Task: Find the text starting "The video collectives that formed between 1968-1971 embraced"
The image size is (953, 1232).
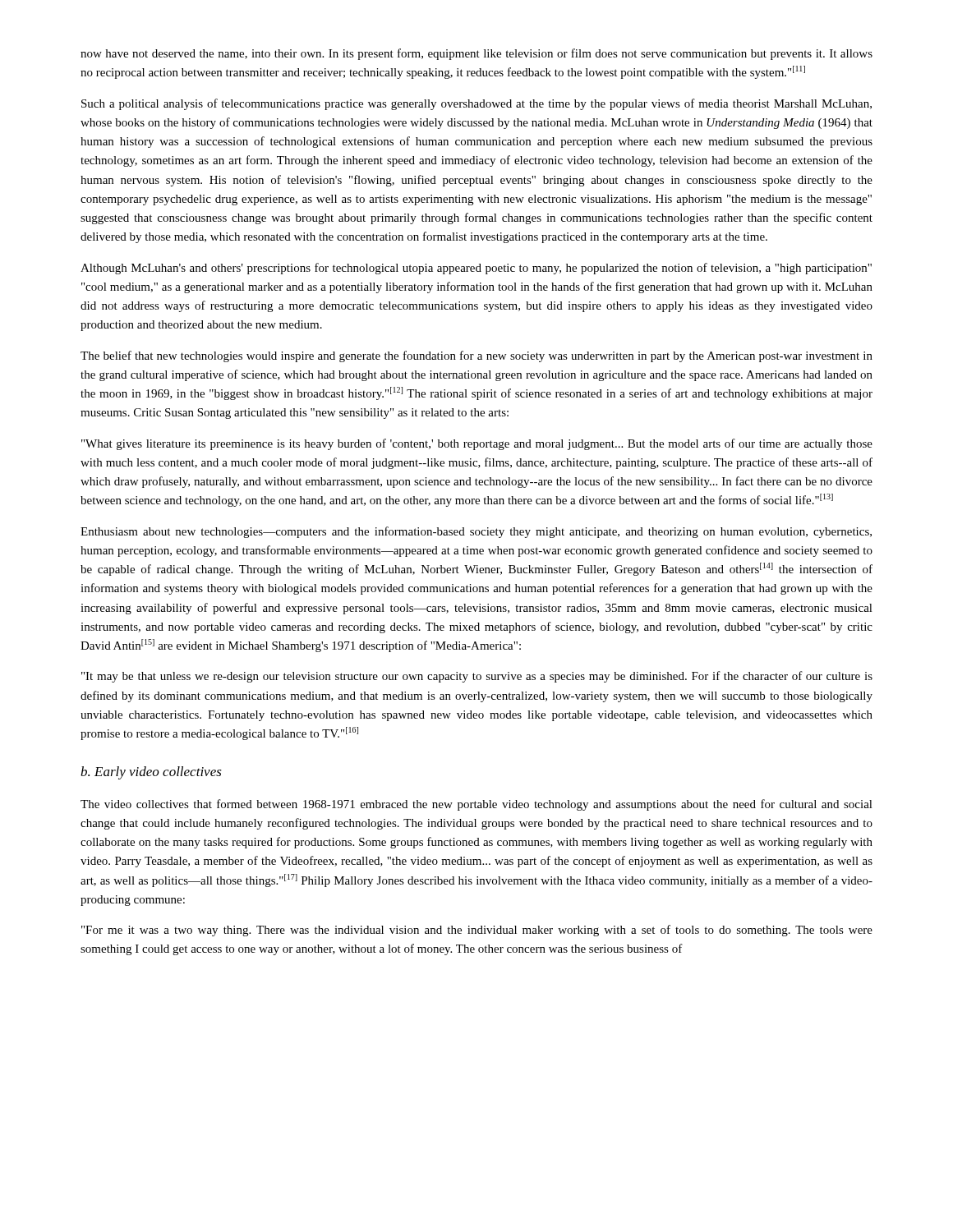Action: coord(476,852)
